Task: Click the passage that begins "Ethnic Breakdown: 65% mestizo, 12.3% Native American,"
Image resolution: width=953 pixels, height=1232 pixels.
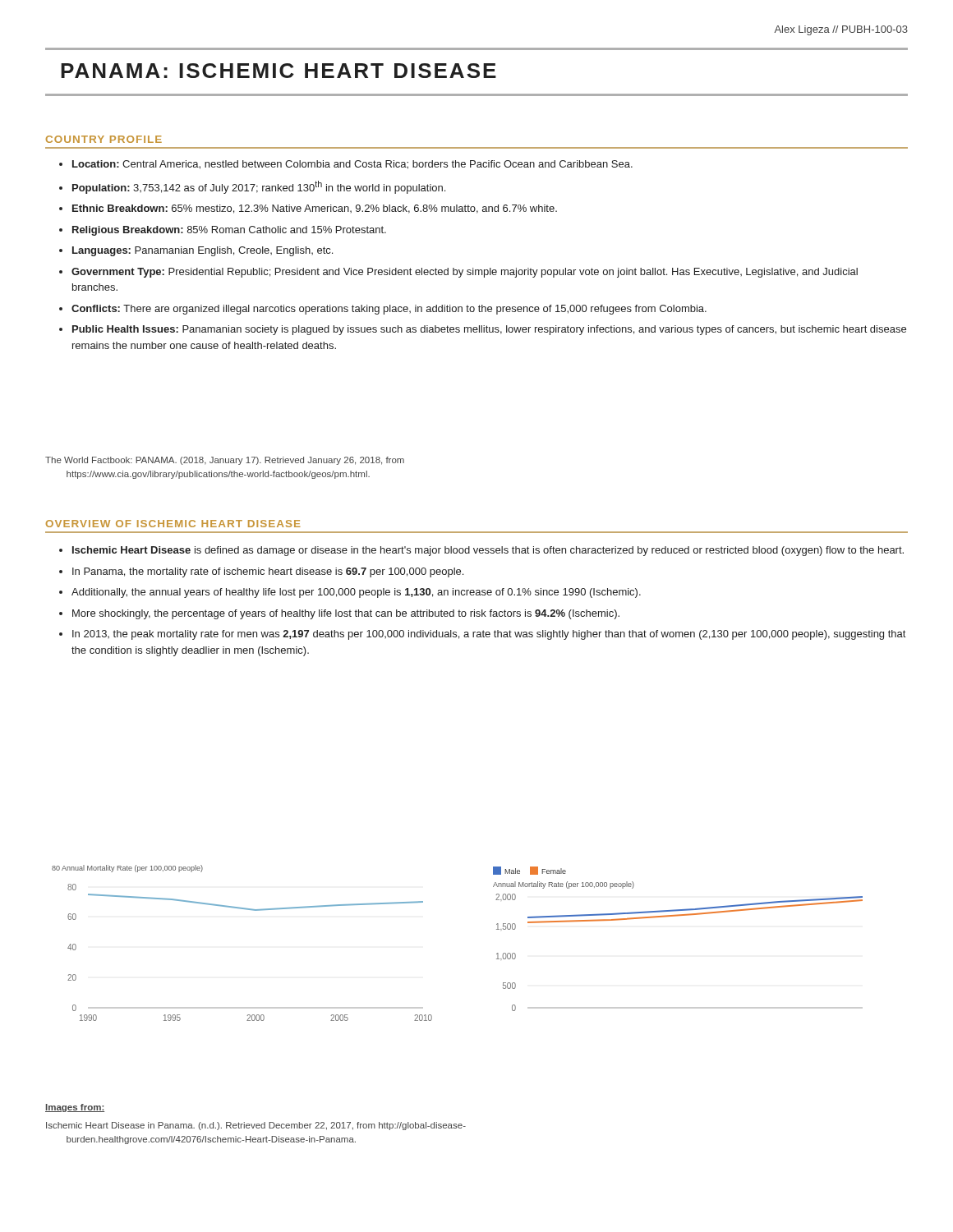Action: 315,208
